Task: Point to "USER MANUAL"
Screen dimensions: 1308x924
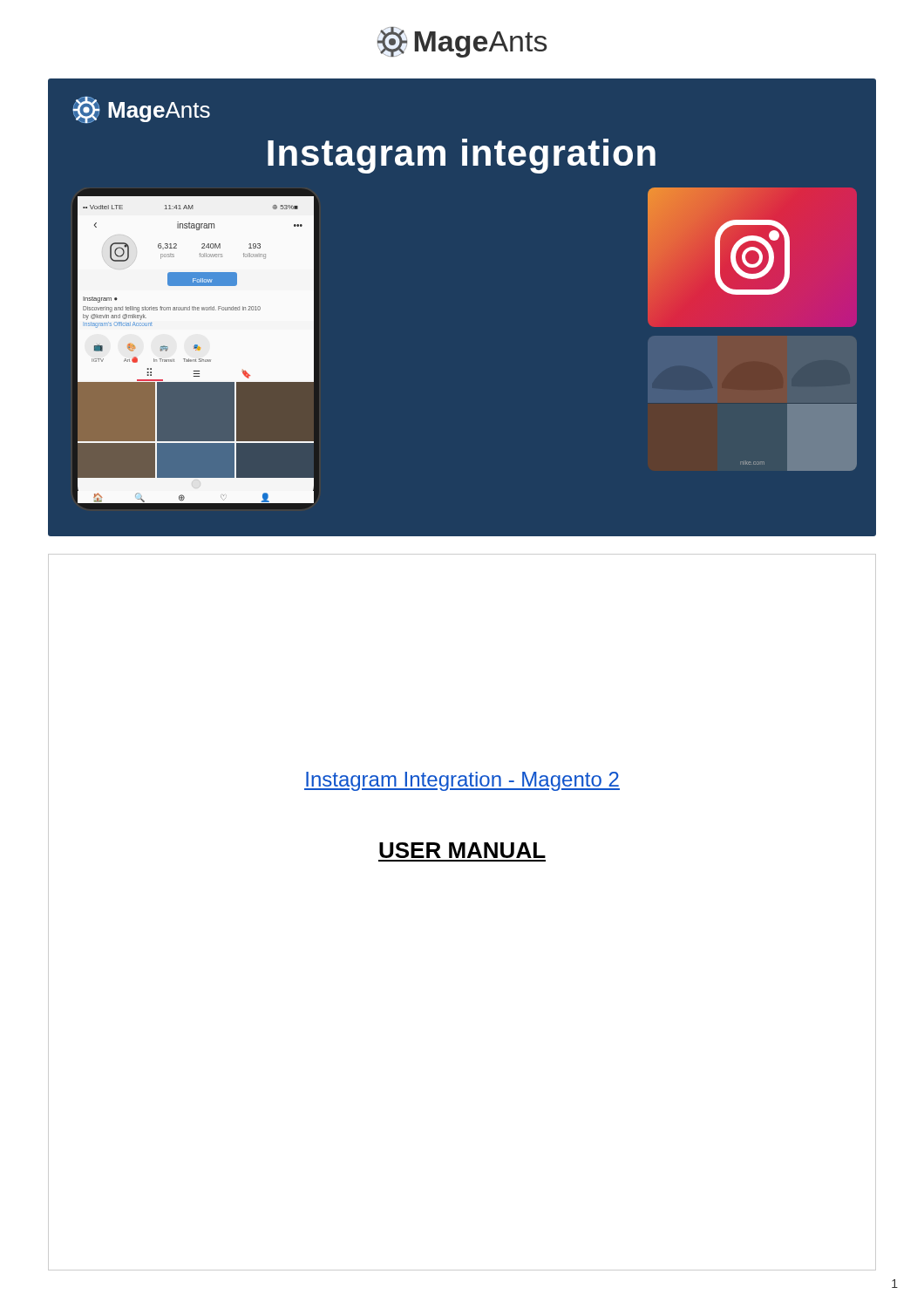Action: point(462,850)
